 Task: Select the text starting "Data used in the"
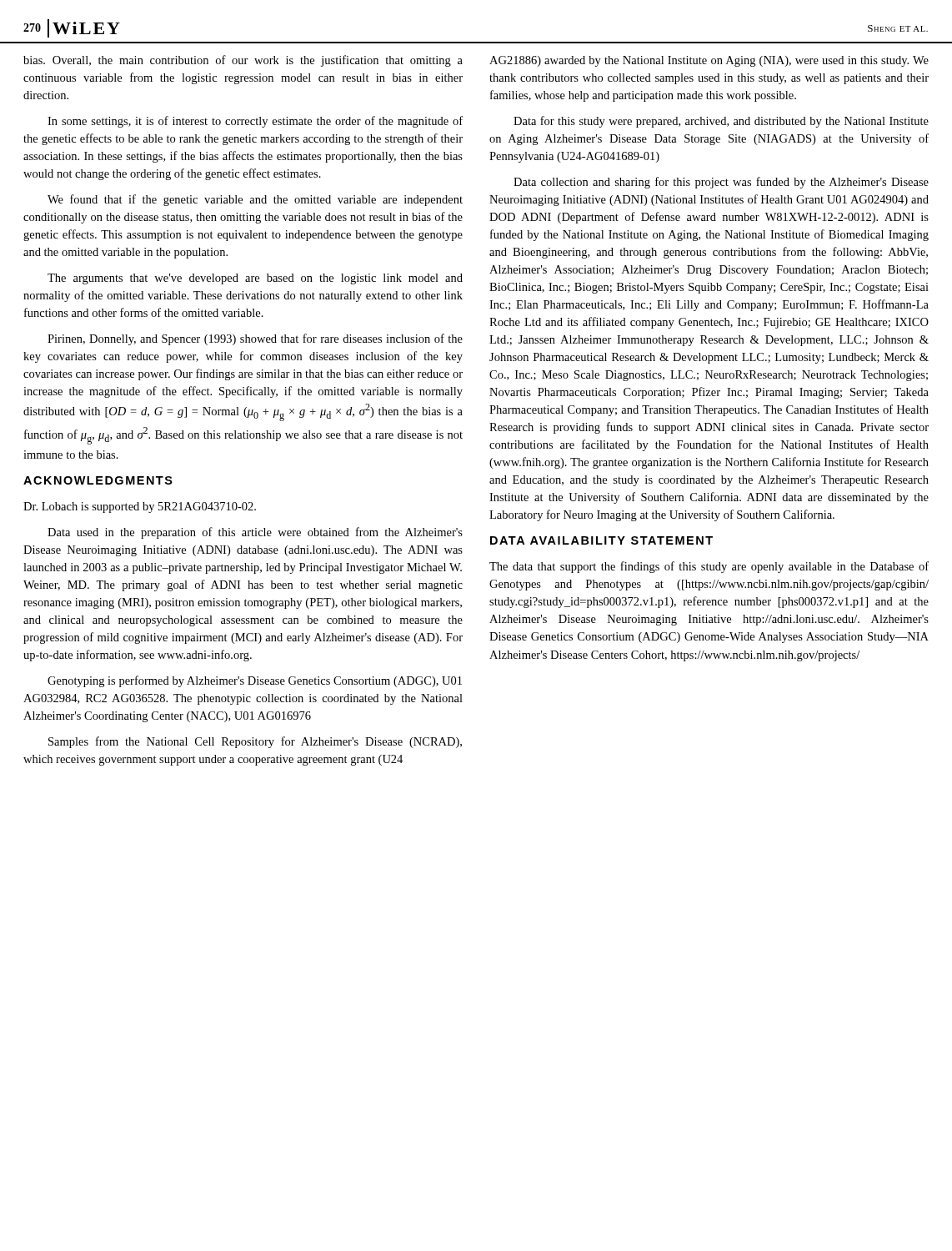click(x=243, y=594)
